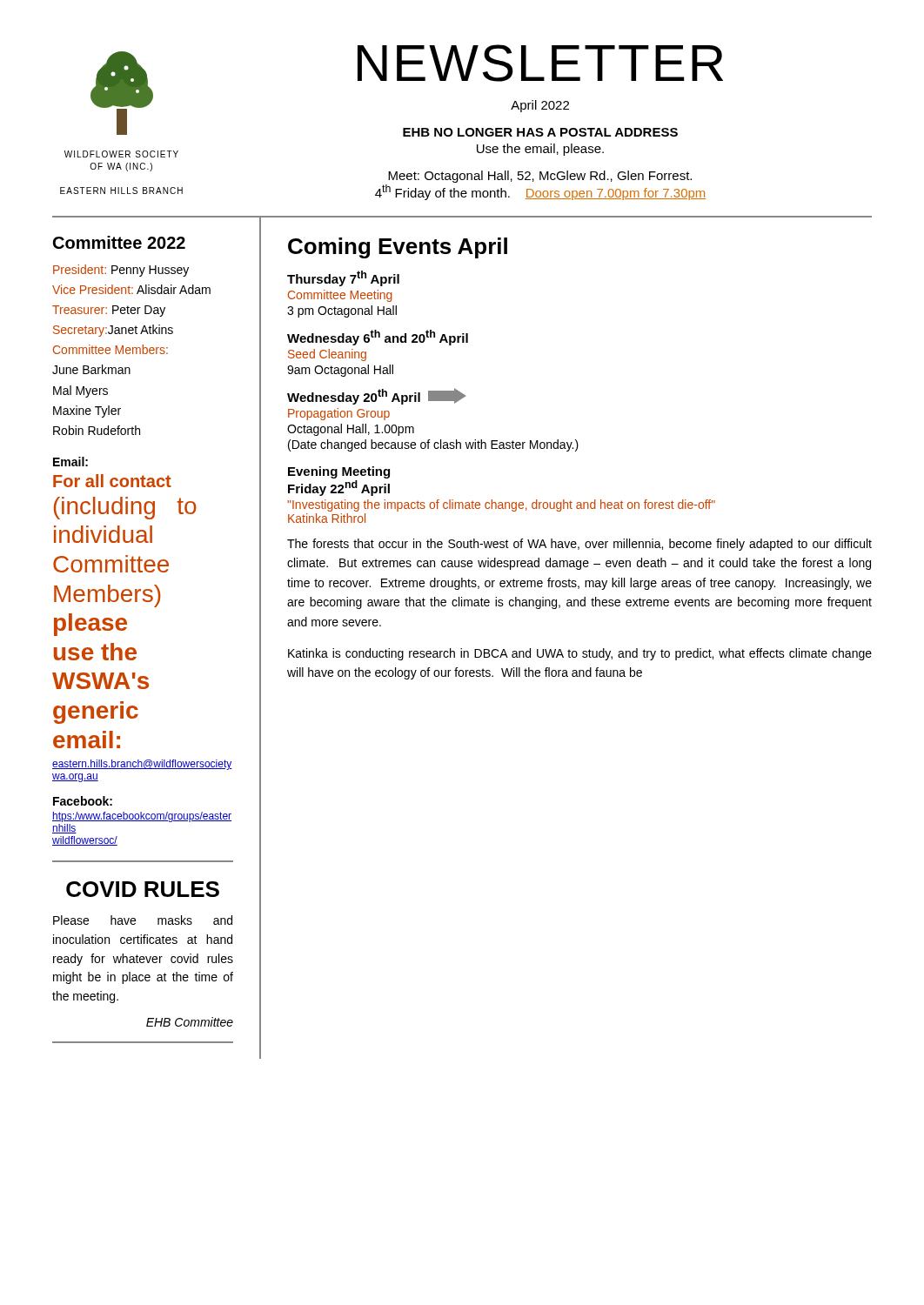
Task: Where does it say "Facebook: htps:/www.facebookcom/groups/easternhillswildflowersoc/"?
Action: [x=143, y=821]
